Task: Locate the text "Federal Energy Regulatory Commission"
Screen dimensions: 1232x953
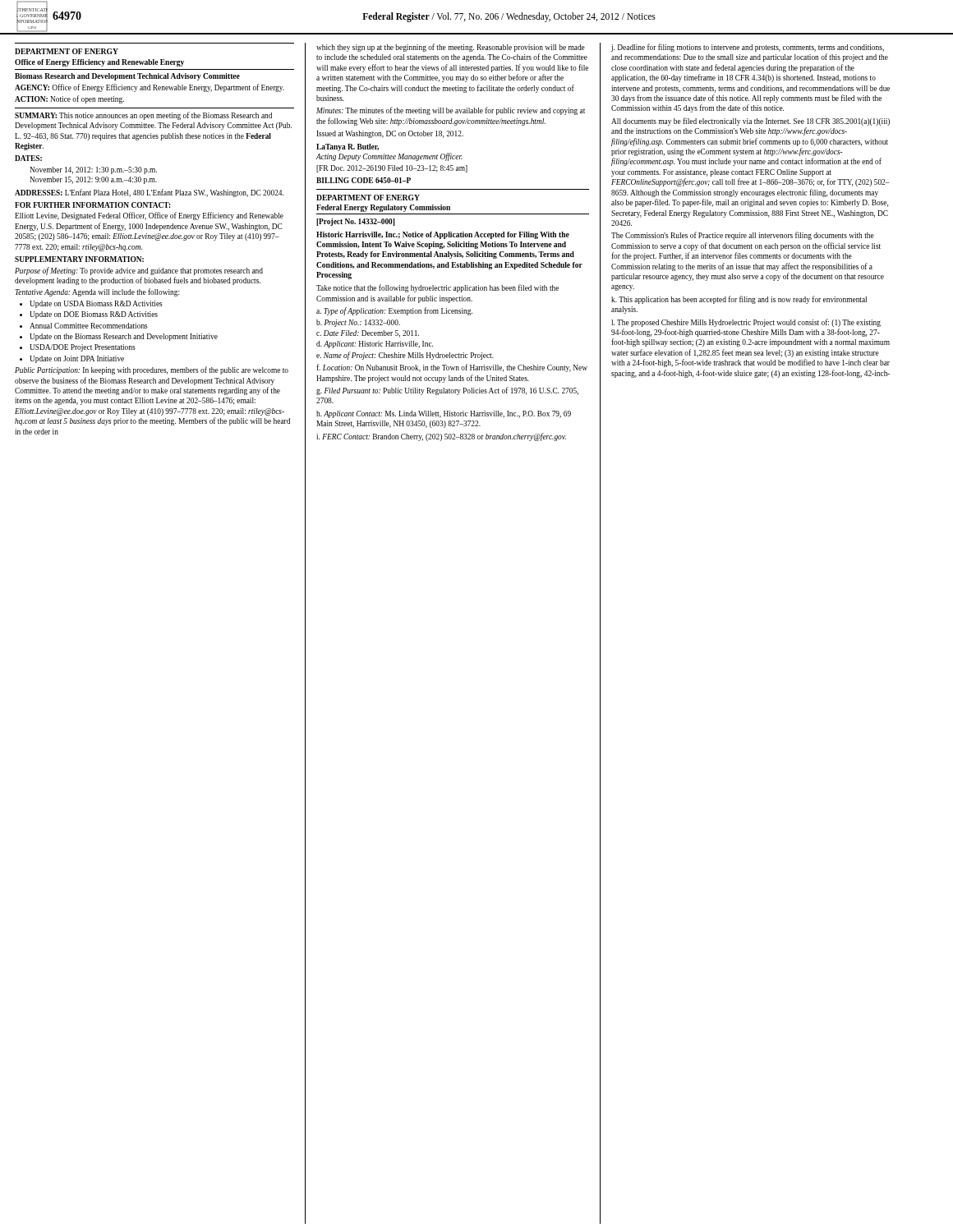Action: (x=383, y=208)
